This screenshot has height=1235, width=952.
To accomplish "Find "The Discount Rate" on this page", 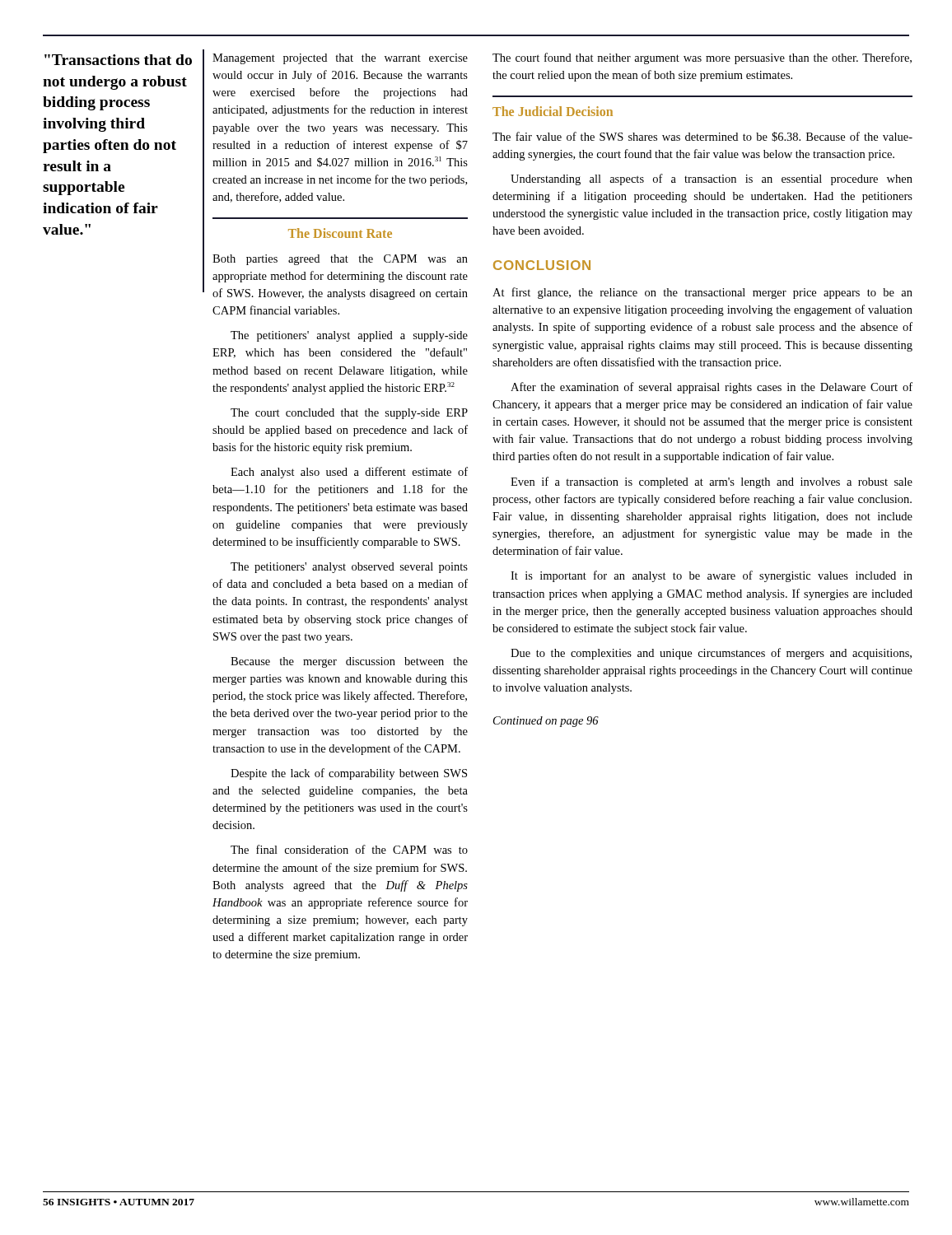I will [x=340, y=231].
